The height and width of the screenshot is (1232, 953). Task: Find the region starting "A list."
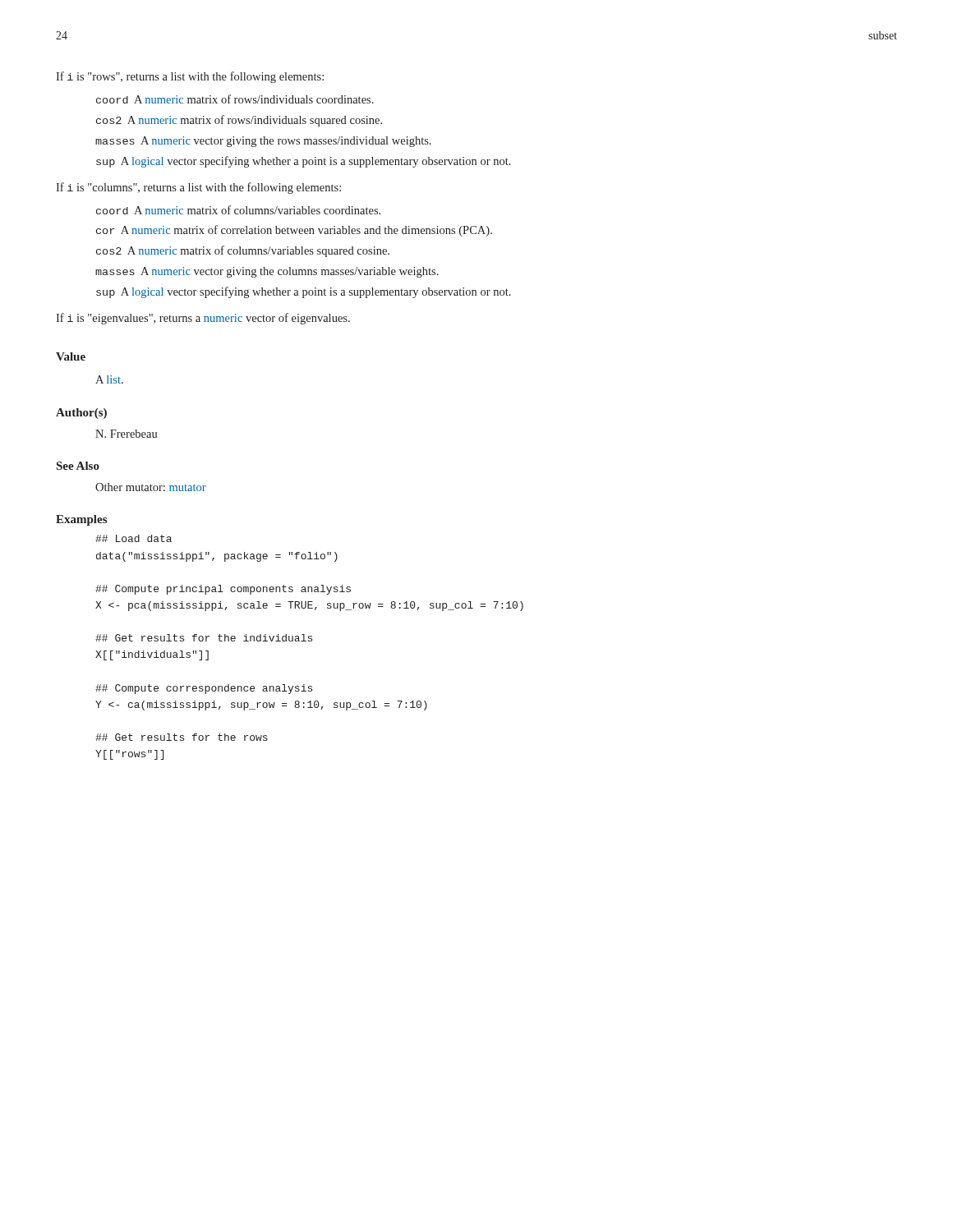(110, 380)
